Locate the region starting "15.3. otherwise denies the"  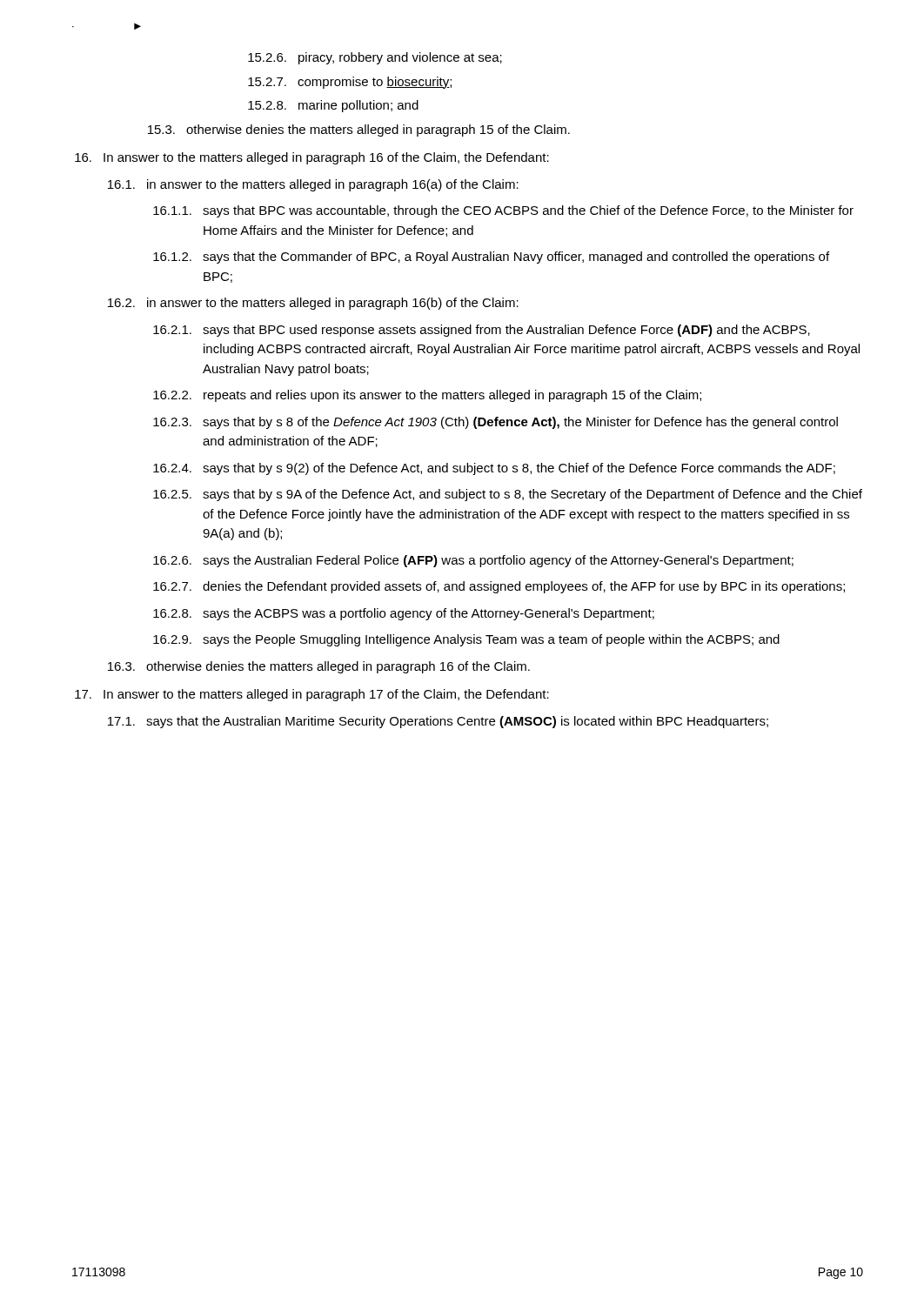pyautogui.click(x=503, y=129)
